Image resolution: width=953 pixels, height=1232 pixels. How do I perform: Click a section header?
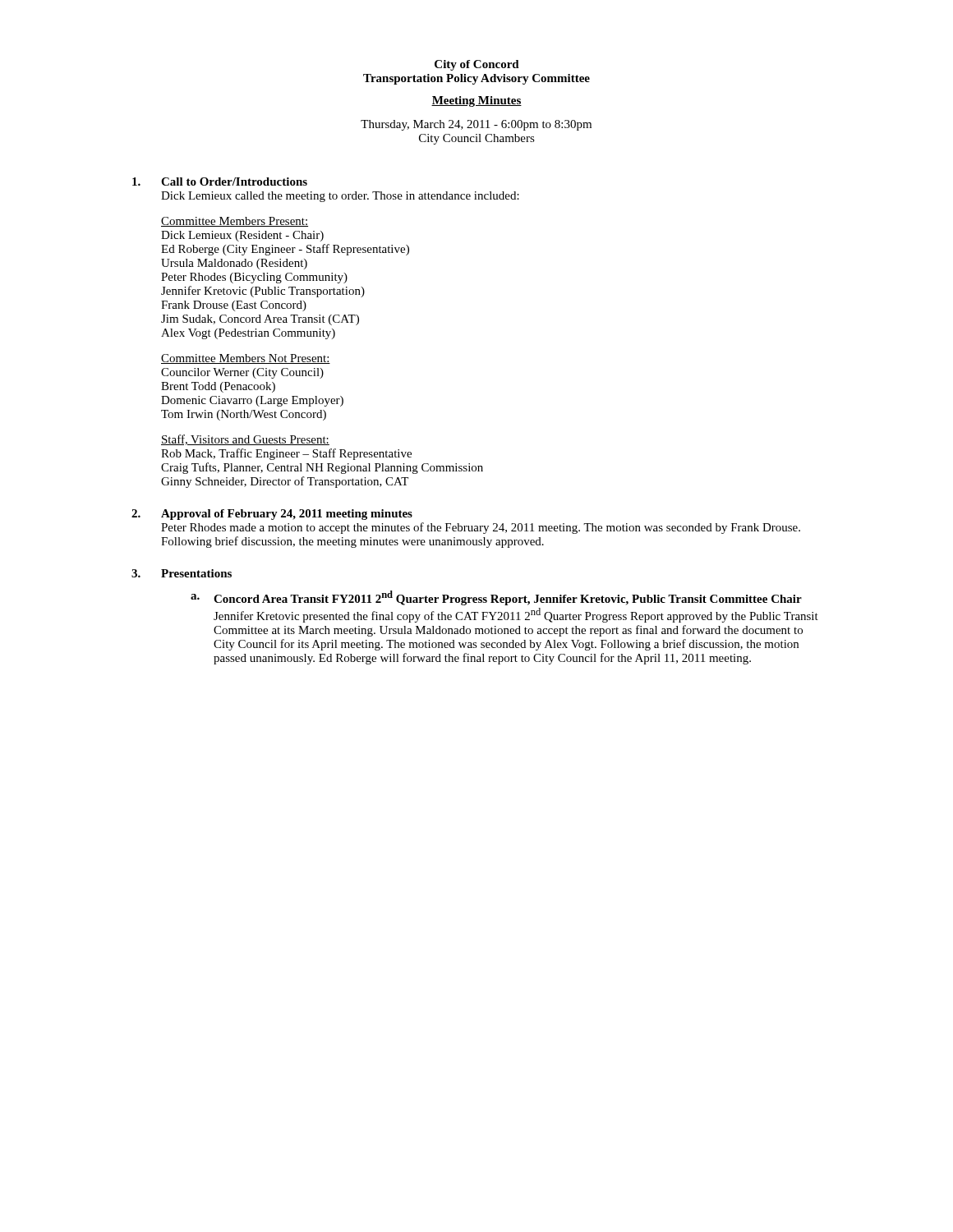[x=476, y=100]
